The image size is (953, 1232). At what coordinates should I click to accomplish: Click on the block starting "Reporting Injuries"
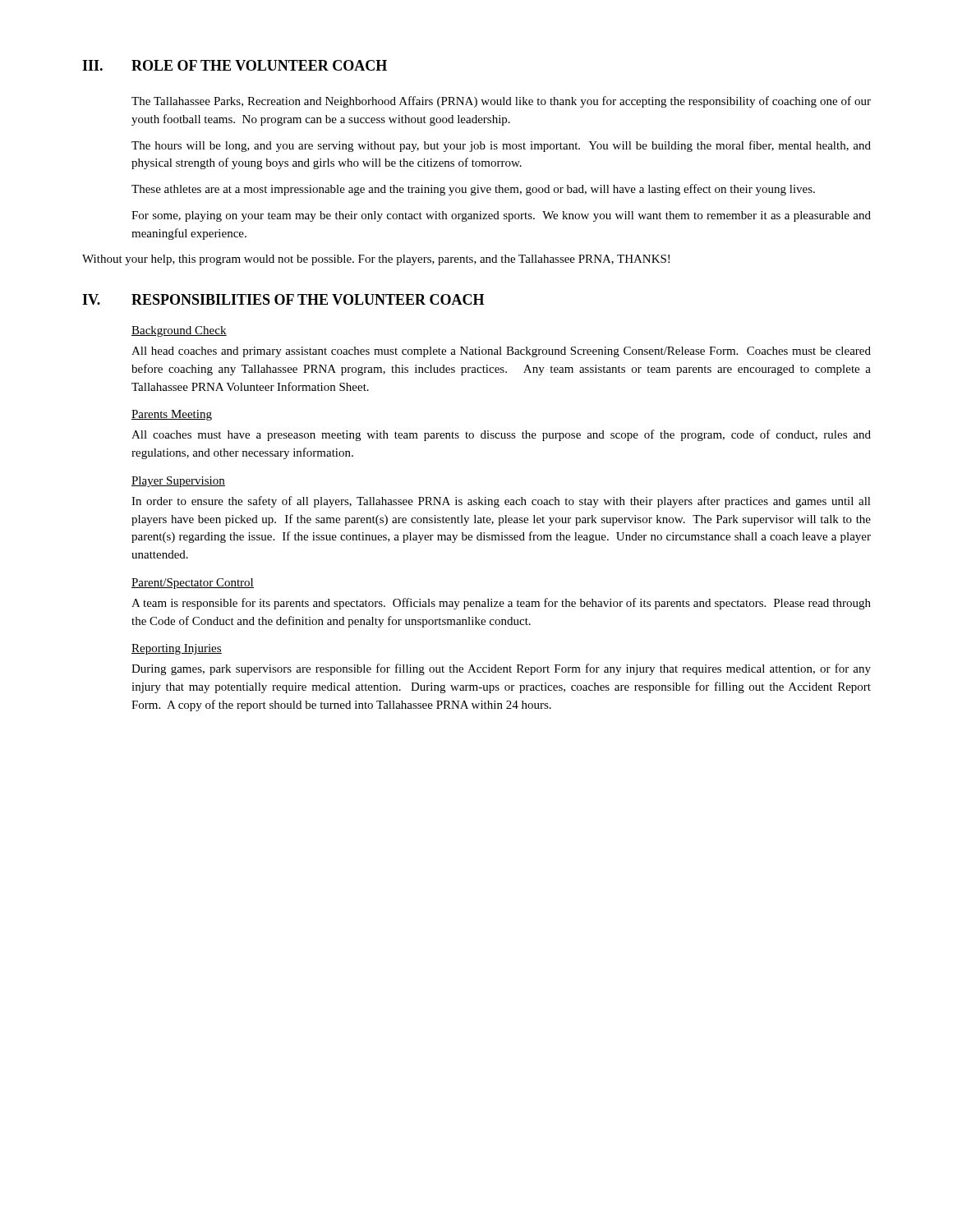click(x=176, y=648)
